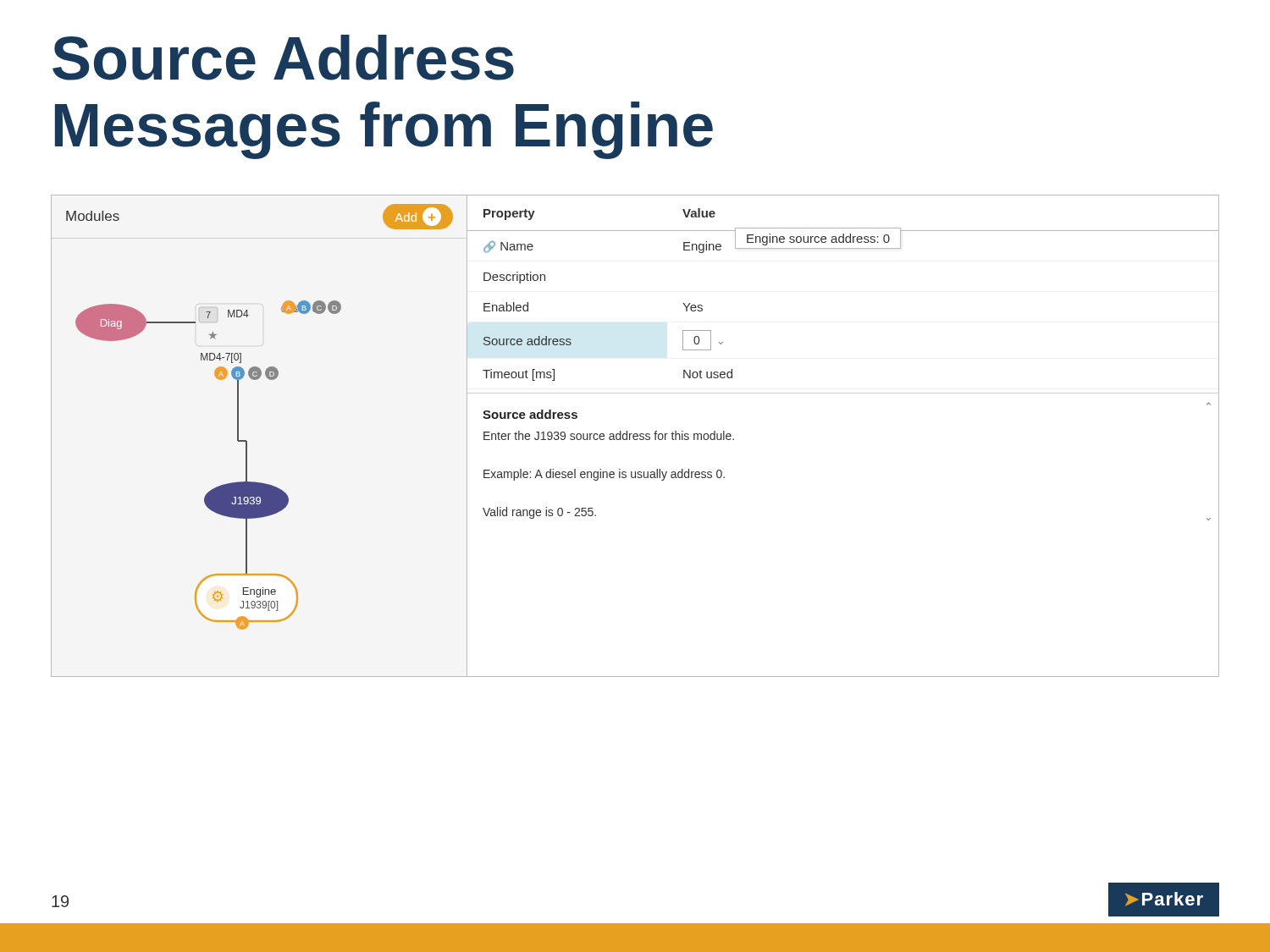The width and height of the screenshot is (1270, 952).
Task: Click on the screenshot
Action: [635, 436]
